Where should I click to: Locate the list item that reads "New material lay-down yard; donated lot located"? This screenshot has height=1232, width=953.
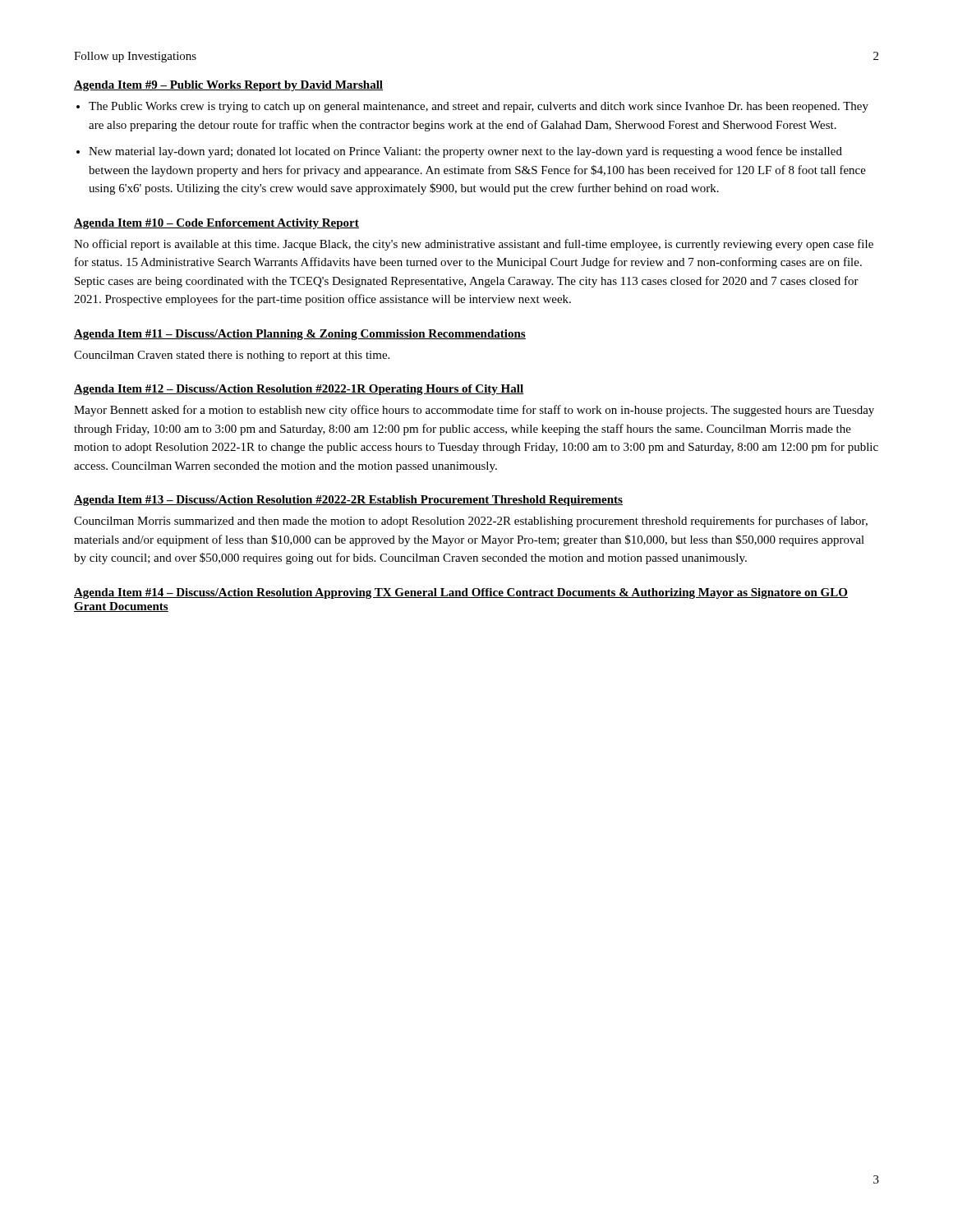click(477, 170)
